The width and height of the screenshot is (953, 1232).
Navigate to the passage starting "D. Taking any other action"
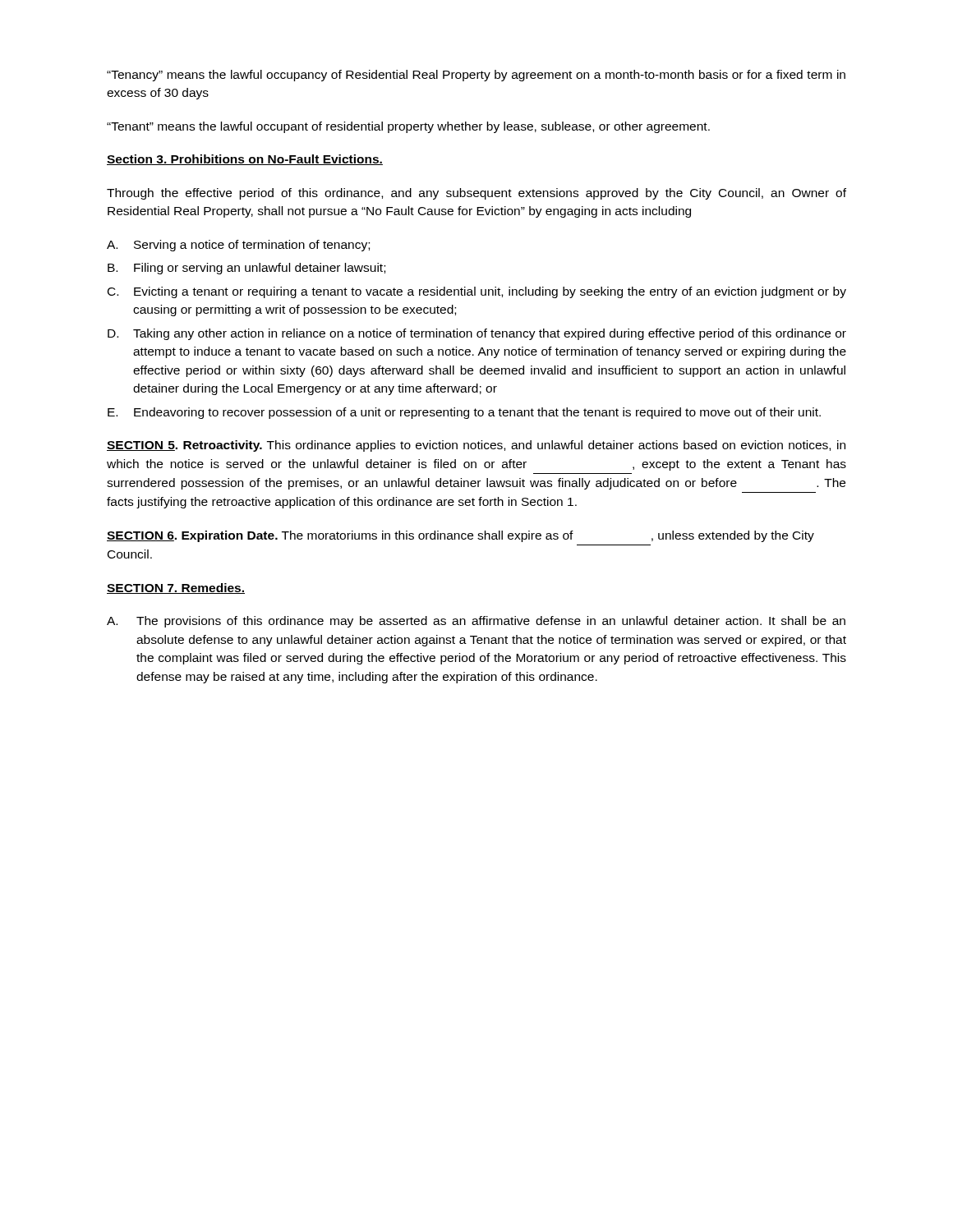click(x=476, y=361)
